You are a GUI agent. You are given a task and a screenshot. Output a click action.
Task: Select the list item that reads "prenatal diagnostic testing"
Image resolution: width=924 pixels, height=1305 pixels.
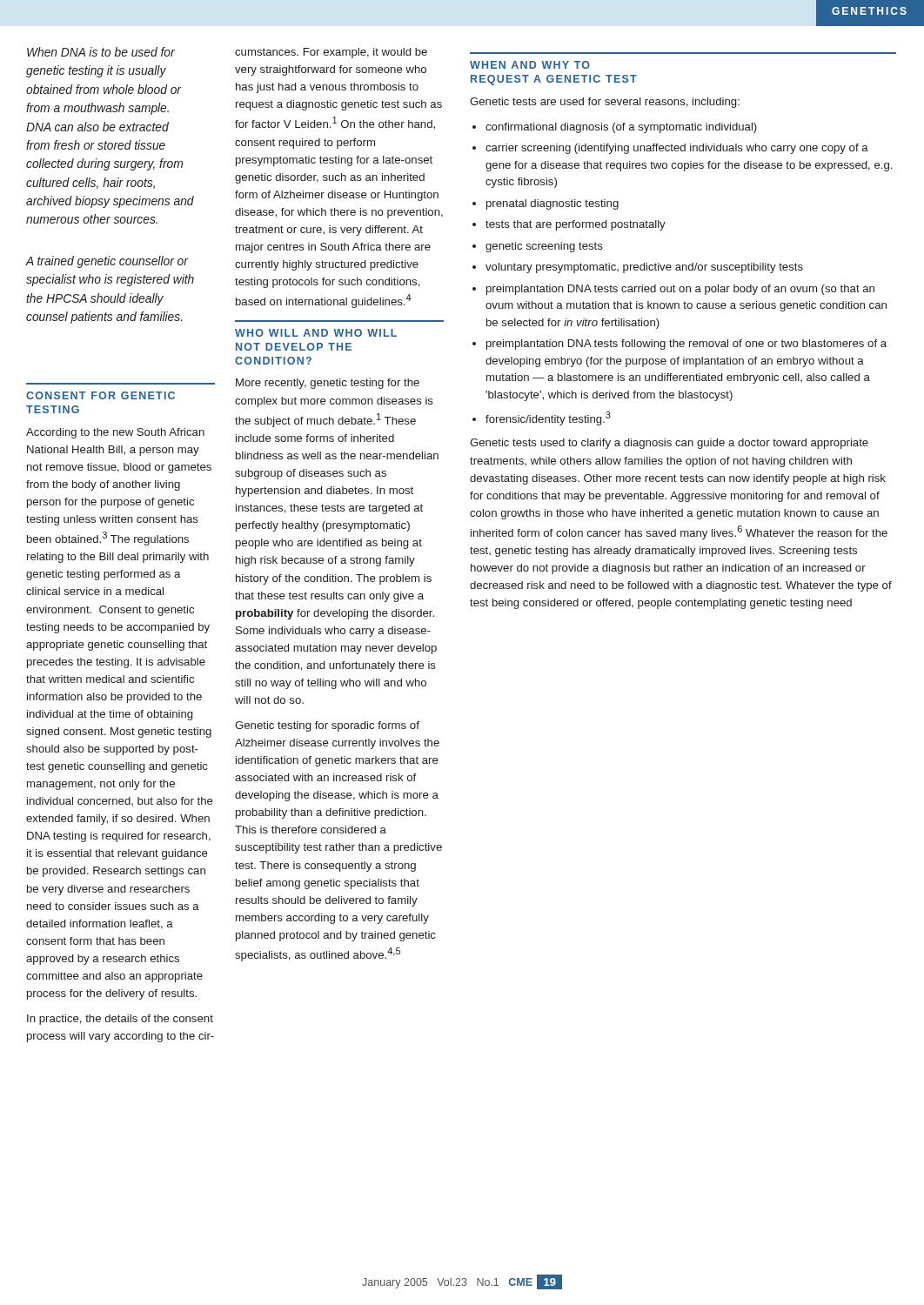(552, 203)
